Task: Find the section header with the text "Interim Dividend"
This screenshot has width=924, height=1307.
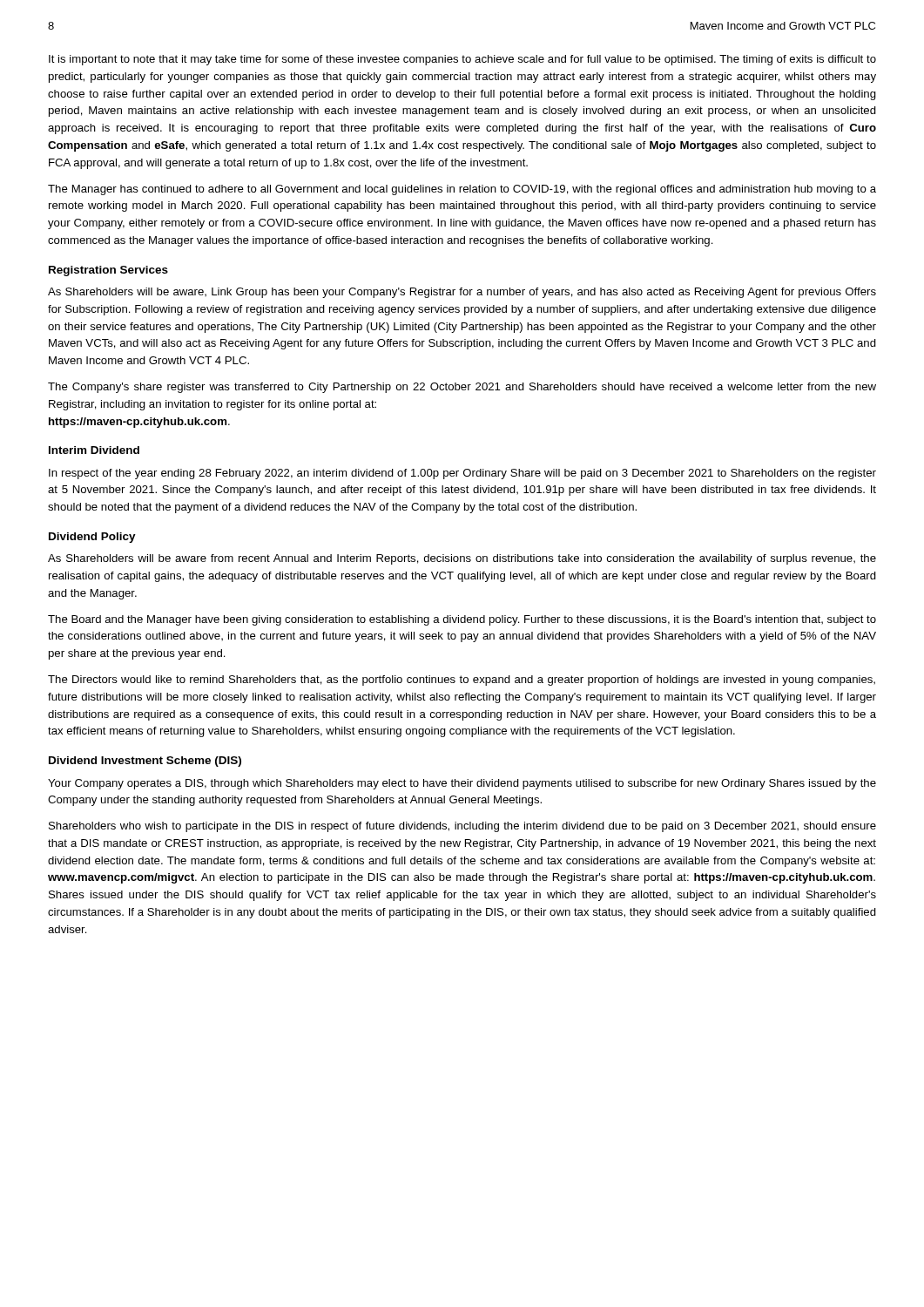Action: click(94, 450)
